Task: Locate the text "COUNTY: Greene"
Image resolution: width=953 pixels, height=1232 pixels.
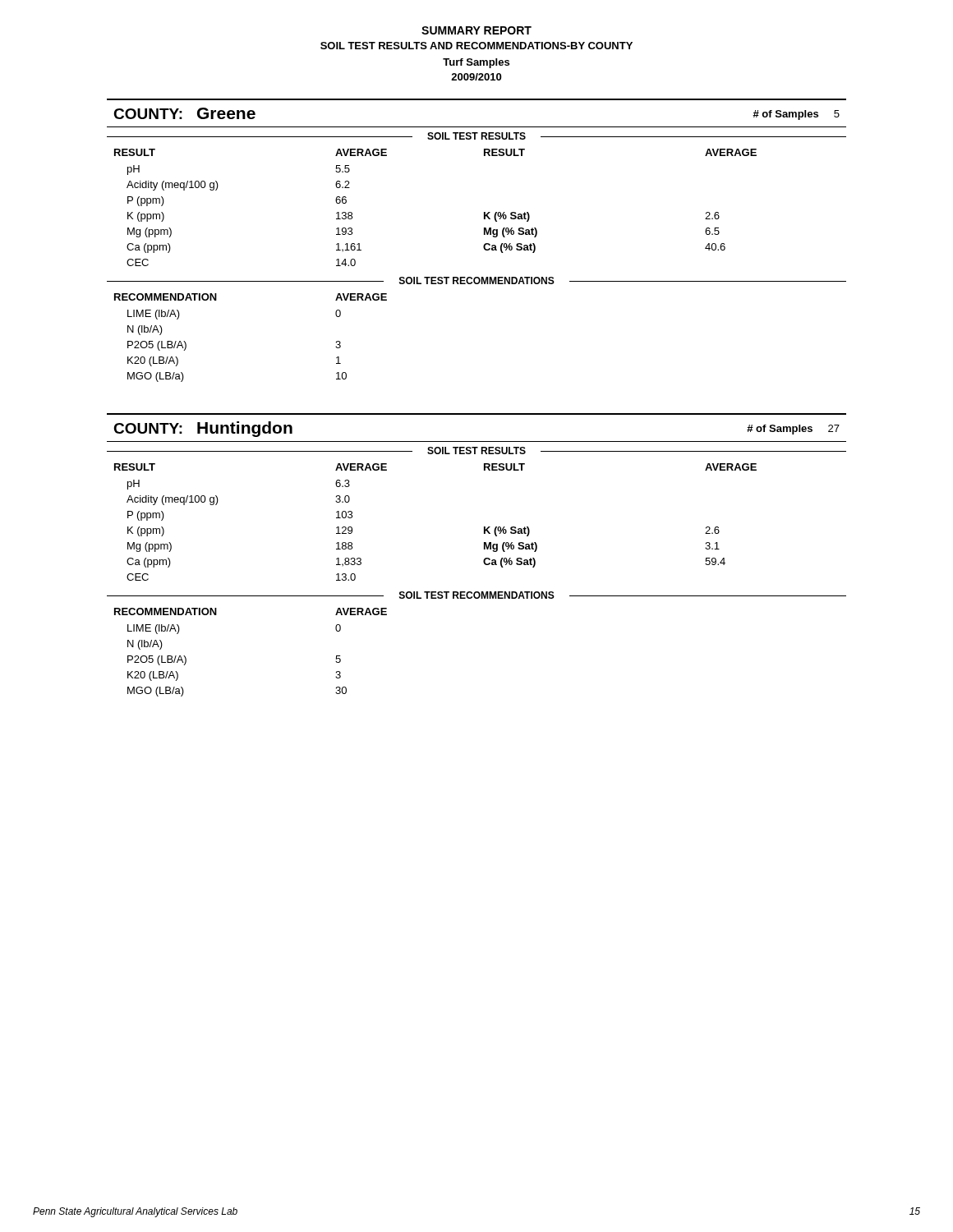Action: 185,113
